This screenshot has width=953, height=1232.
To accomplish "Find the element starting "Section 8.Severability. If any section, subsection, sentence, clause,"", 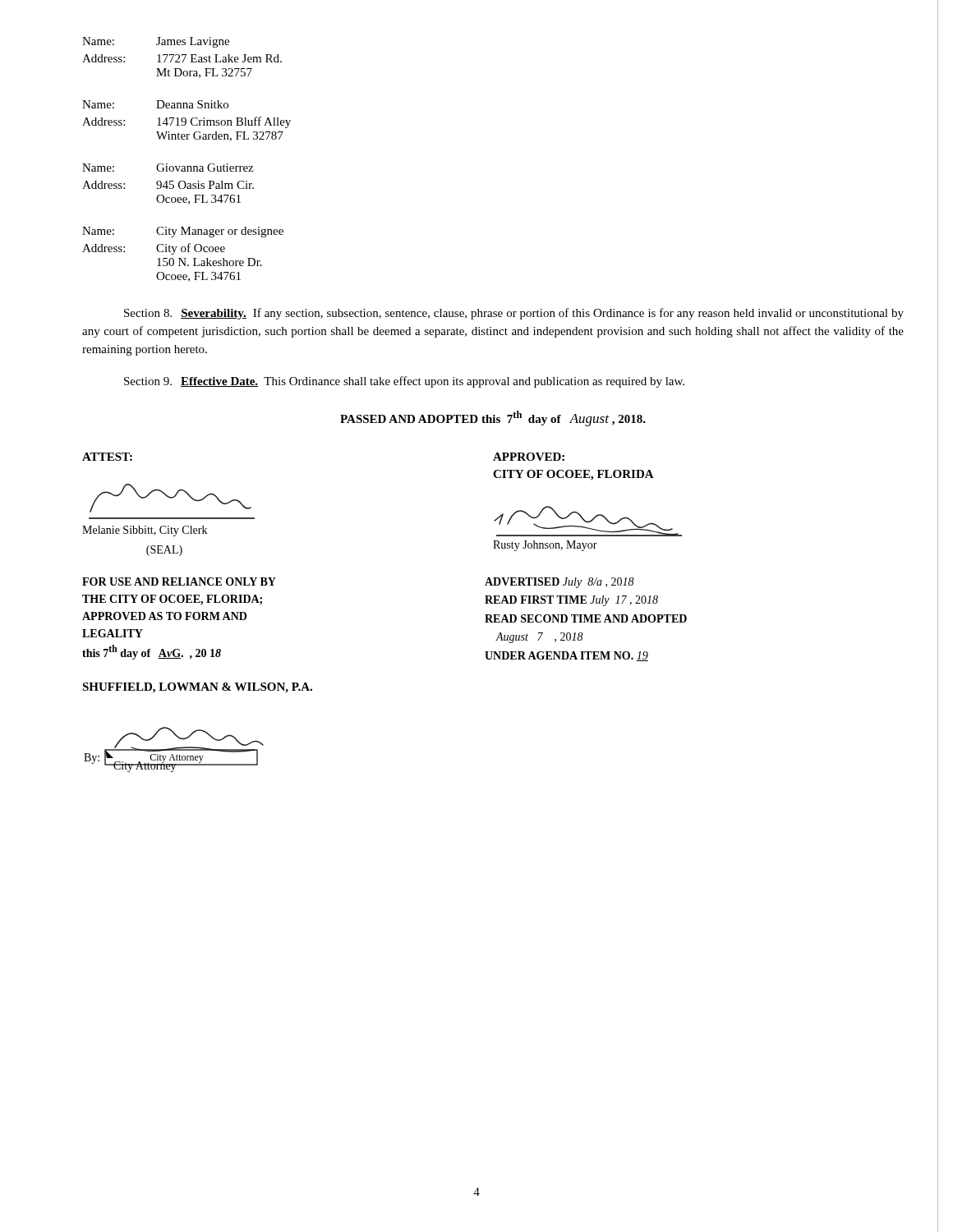I will (x=493, y=331).
